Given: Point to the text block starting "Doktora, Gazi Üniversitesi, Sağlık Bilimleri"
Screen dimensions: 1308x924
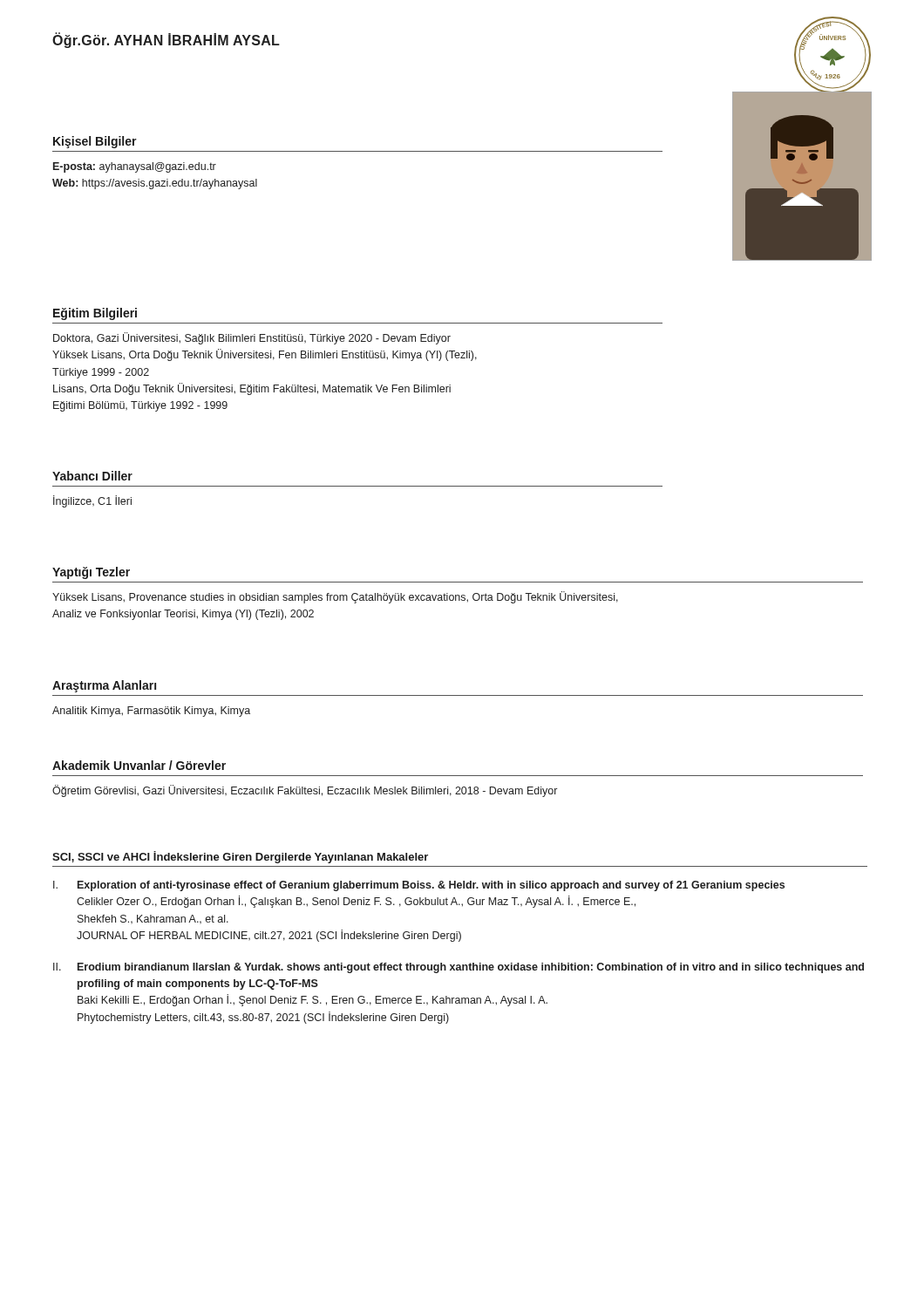Looking at the screenshot, I should click(x=252, y=338).
